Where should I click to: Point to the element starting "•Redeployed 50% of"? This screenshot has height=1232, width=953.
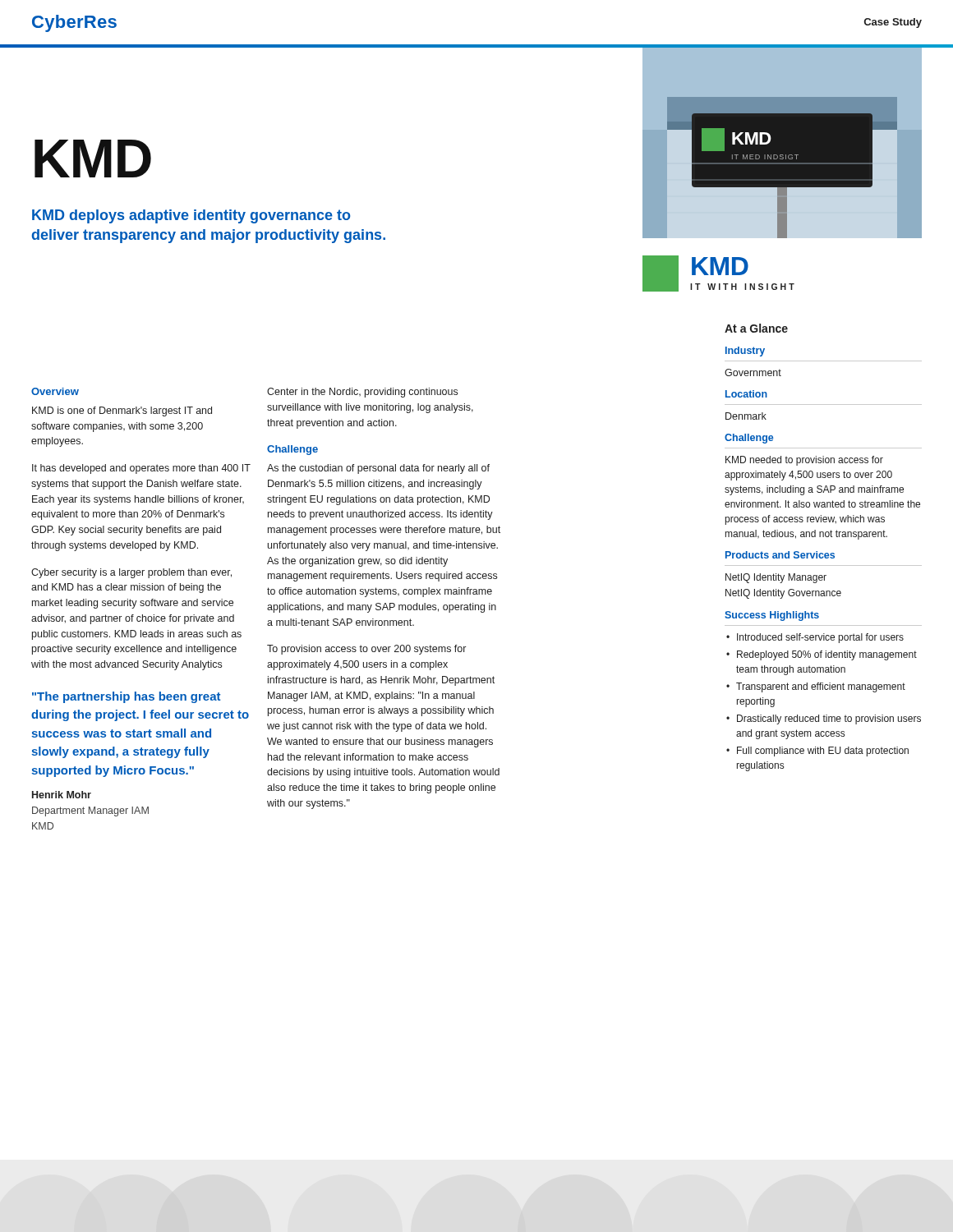click(x=821, y=661)
